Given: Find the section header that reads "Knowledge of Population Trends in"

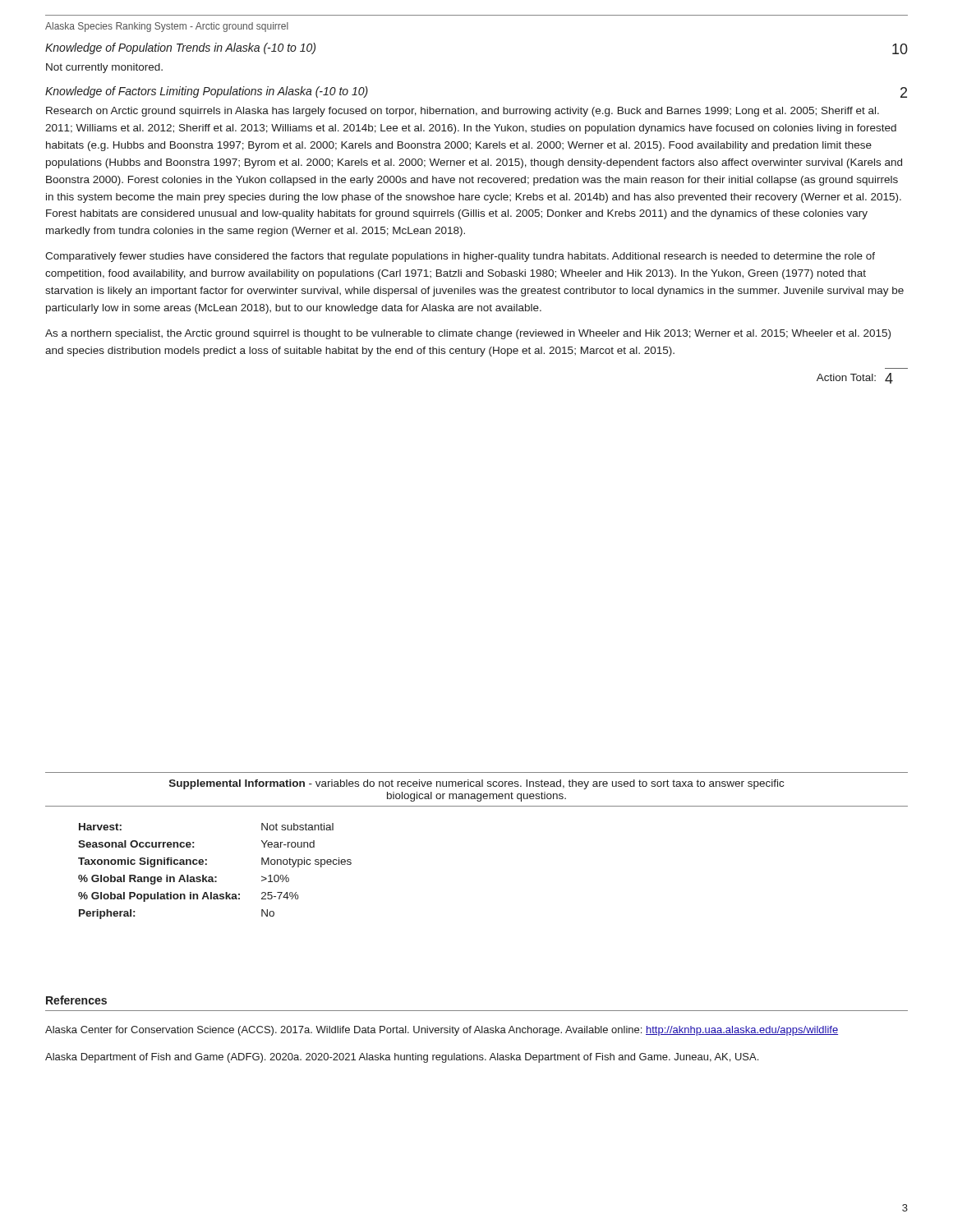Looking at the screenshot, I should [181, 48].
